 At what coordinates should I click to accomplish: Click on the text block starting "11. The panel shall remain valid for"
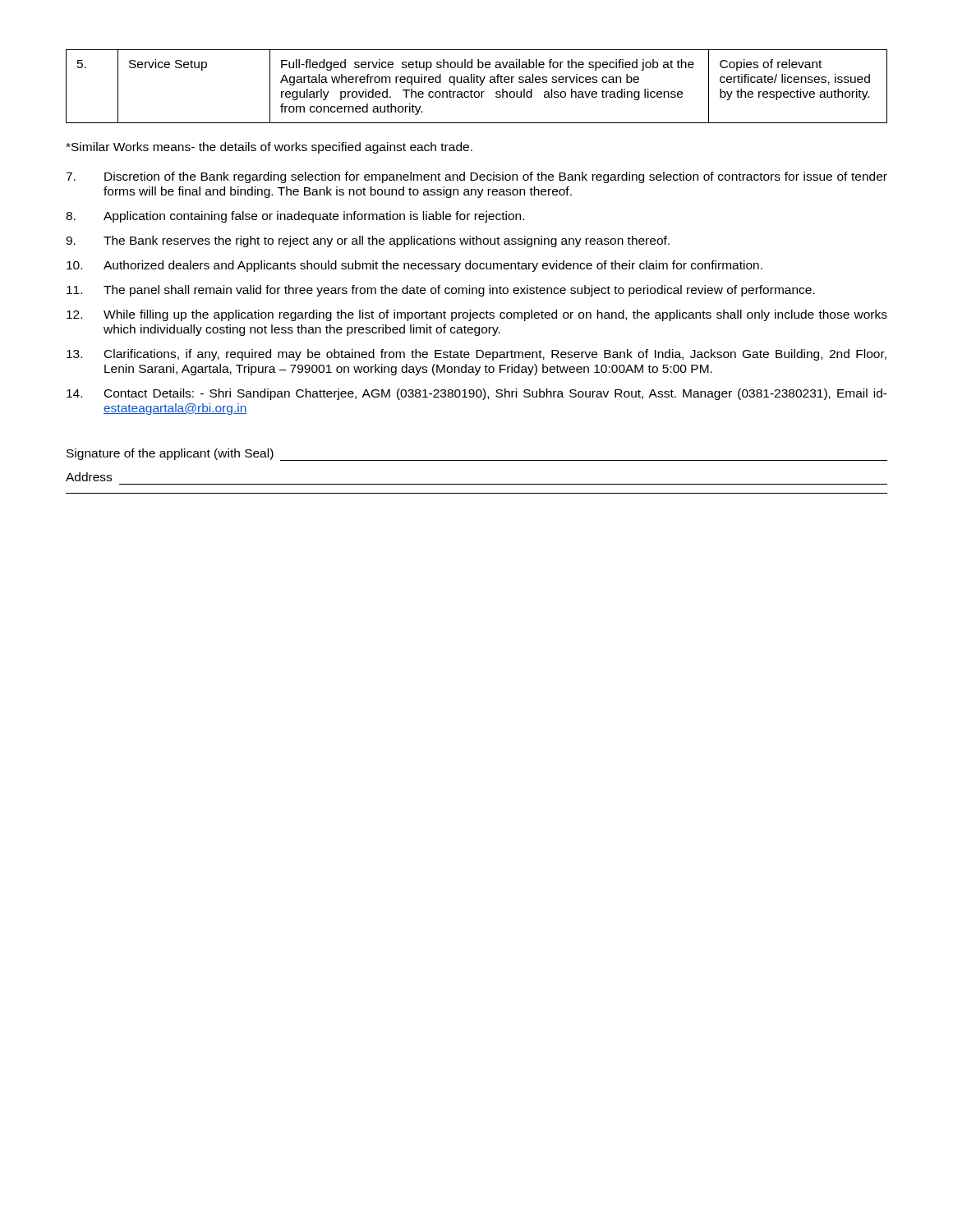[476, 290]
